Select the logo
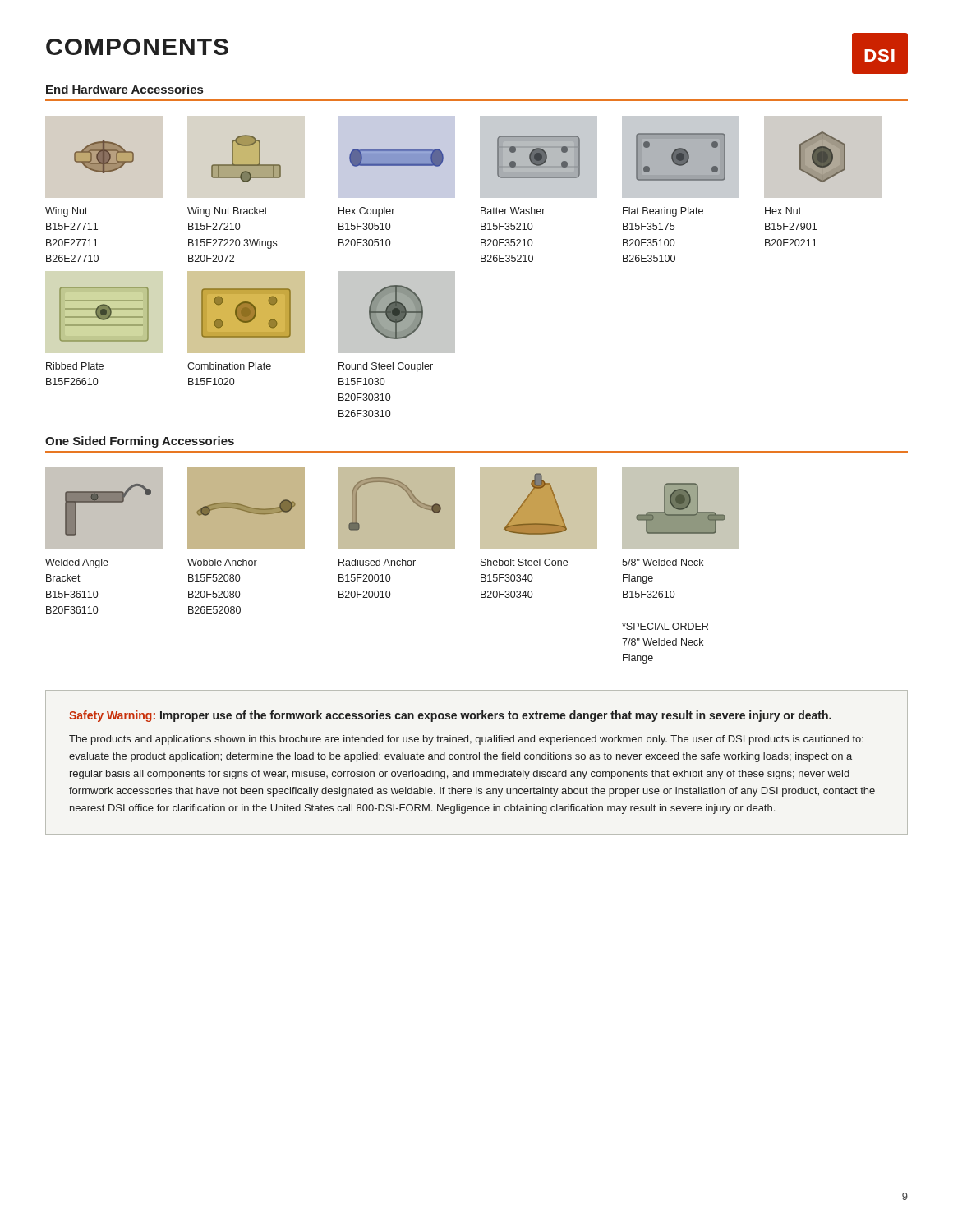Image resolution: width=953 pixels, height=1232 pixels. (x=880, y=53)
